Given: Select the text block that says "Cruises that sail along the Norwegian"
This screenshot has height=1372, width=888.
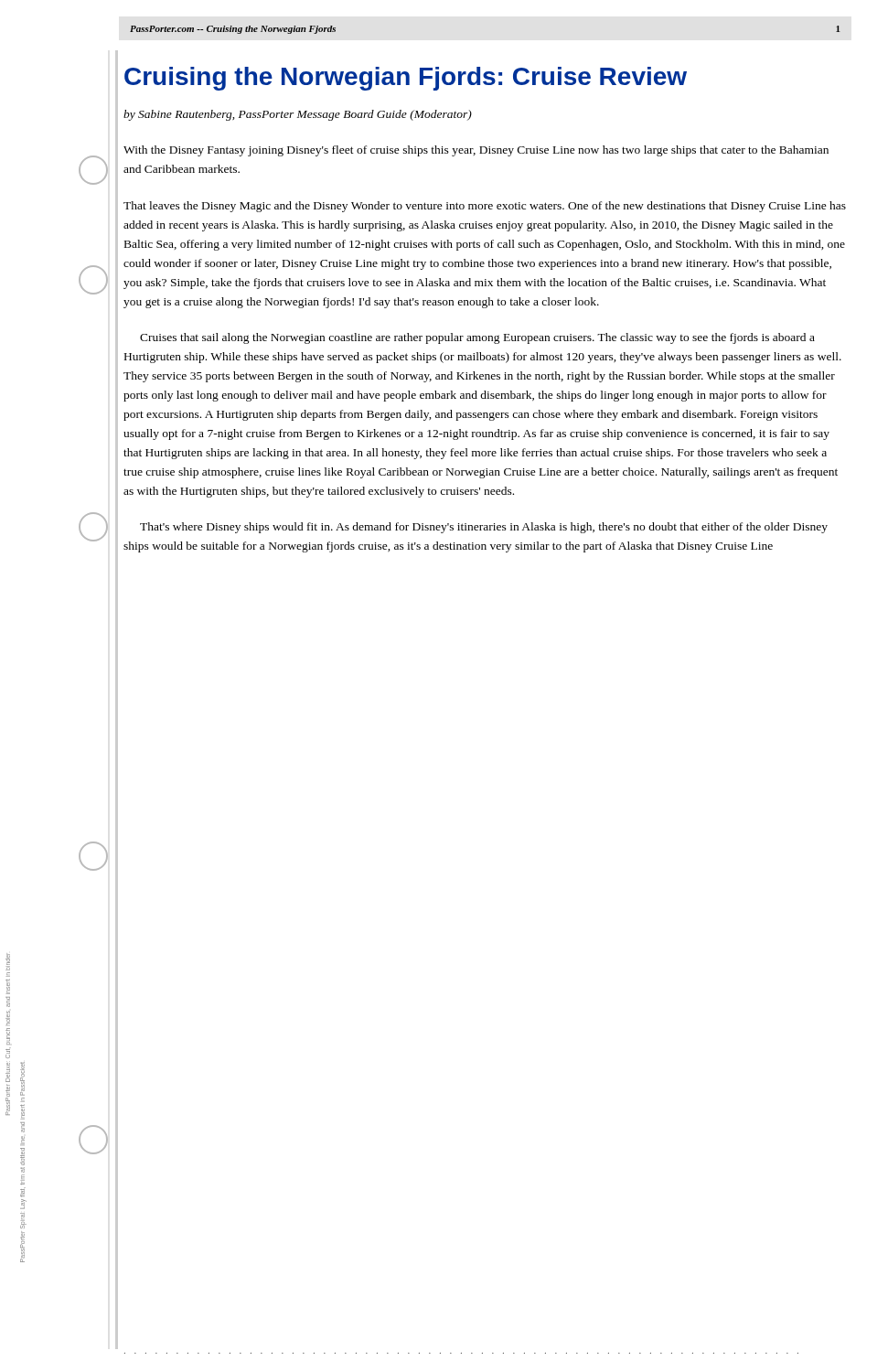Looking at the screenshot, I should (483, 414).
